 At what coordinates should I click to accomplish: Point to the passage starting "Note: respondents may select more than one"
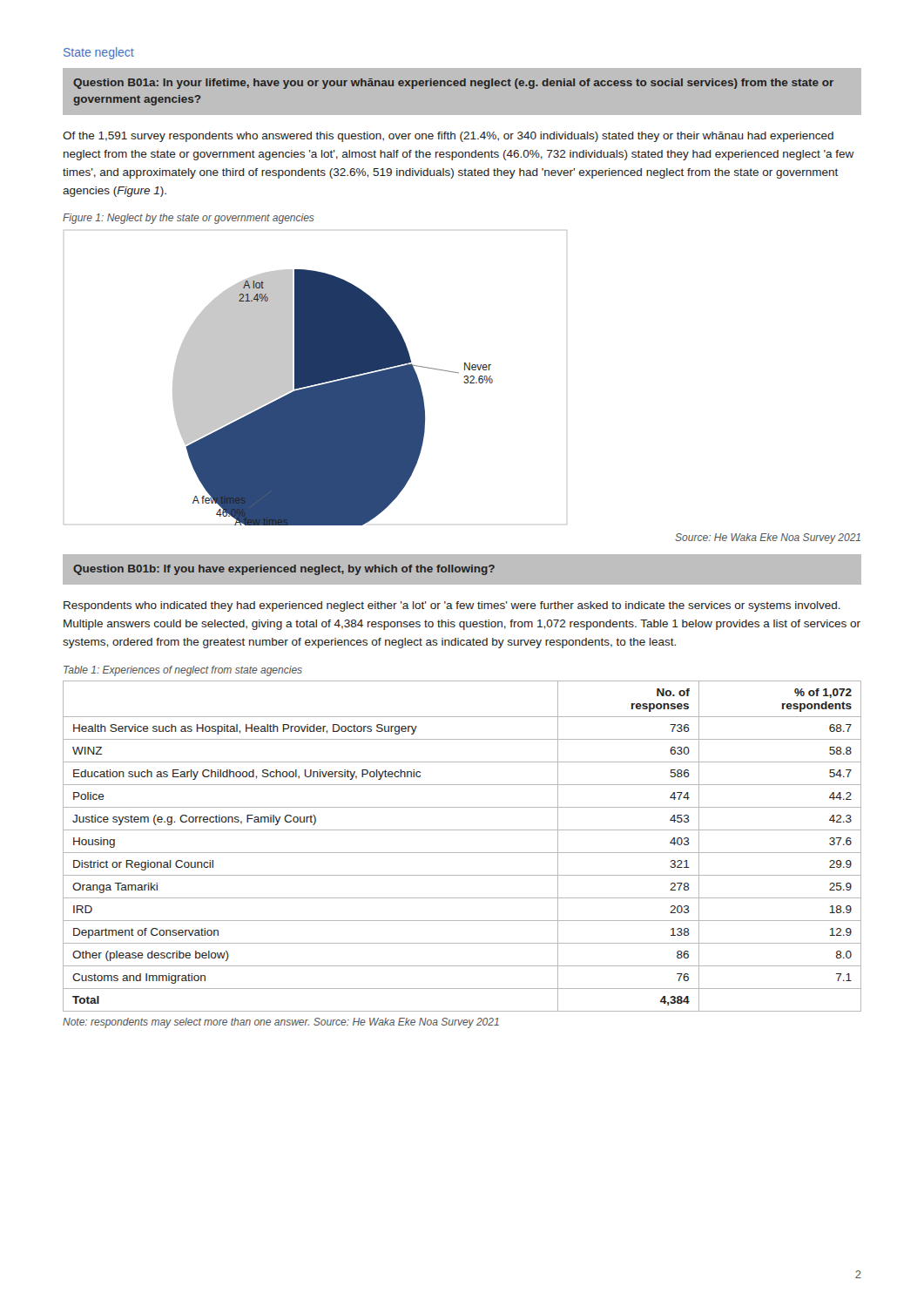click(x=281, y=1022)
